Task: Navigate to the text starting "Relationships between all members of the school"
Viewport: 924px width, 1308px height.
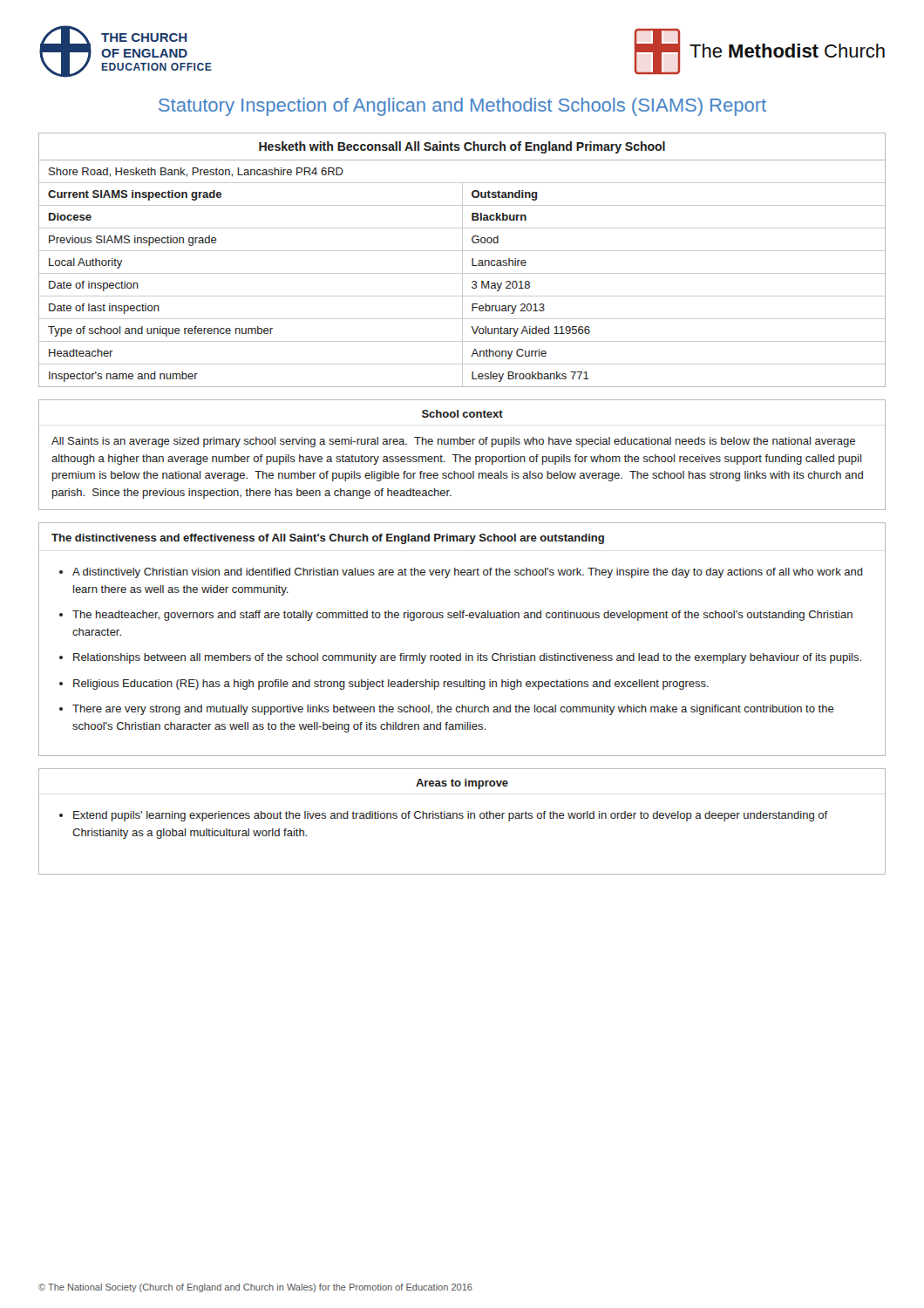Action: coord(467,657)
